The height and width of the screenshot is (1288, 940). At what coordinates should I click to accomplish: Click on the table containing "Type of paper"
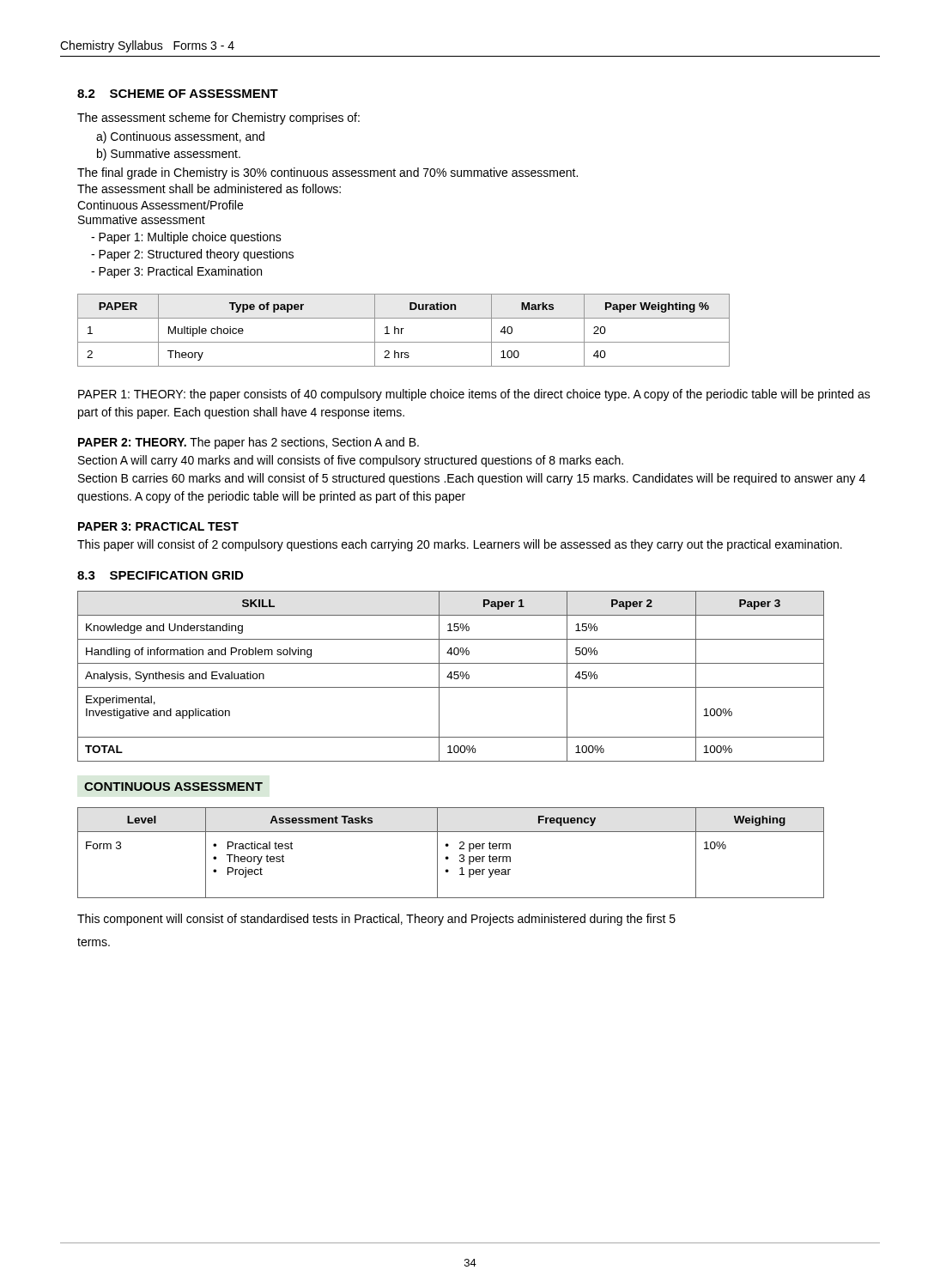point(403,330)
